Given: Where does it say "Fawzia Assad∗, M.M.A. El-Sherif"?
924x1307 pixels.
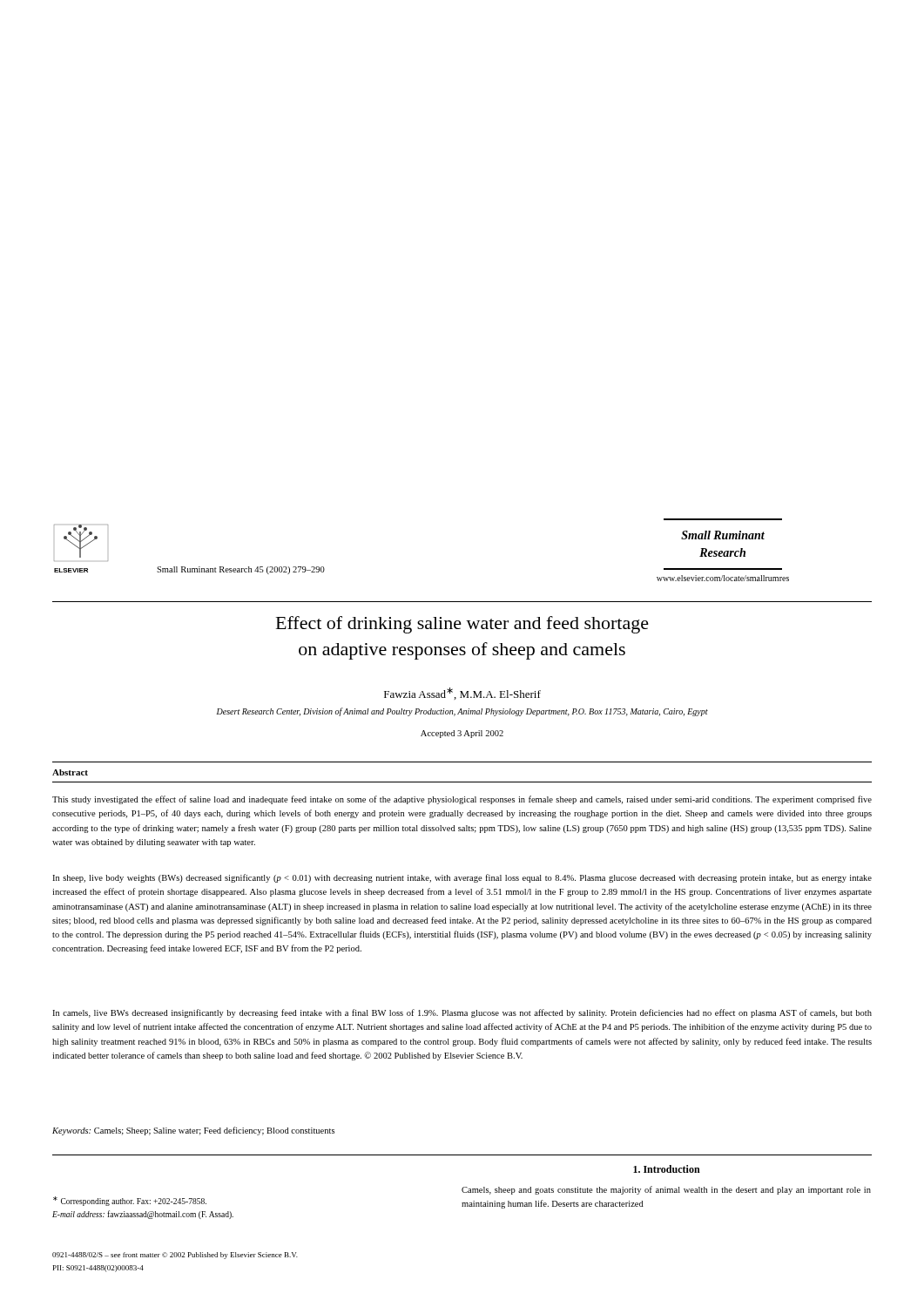Looking at the screenshot, I should click(x=462, y=693).
